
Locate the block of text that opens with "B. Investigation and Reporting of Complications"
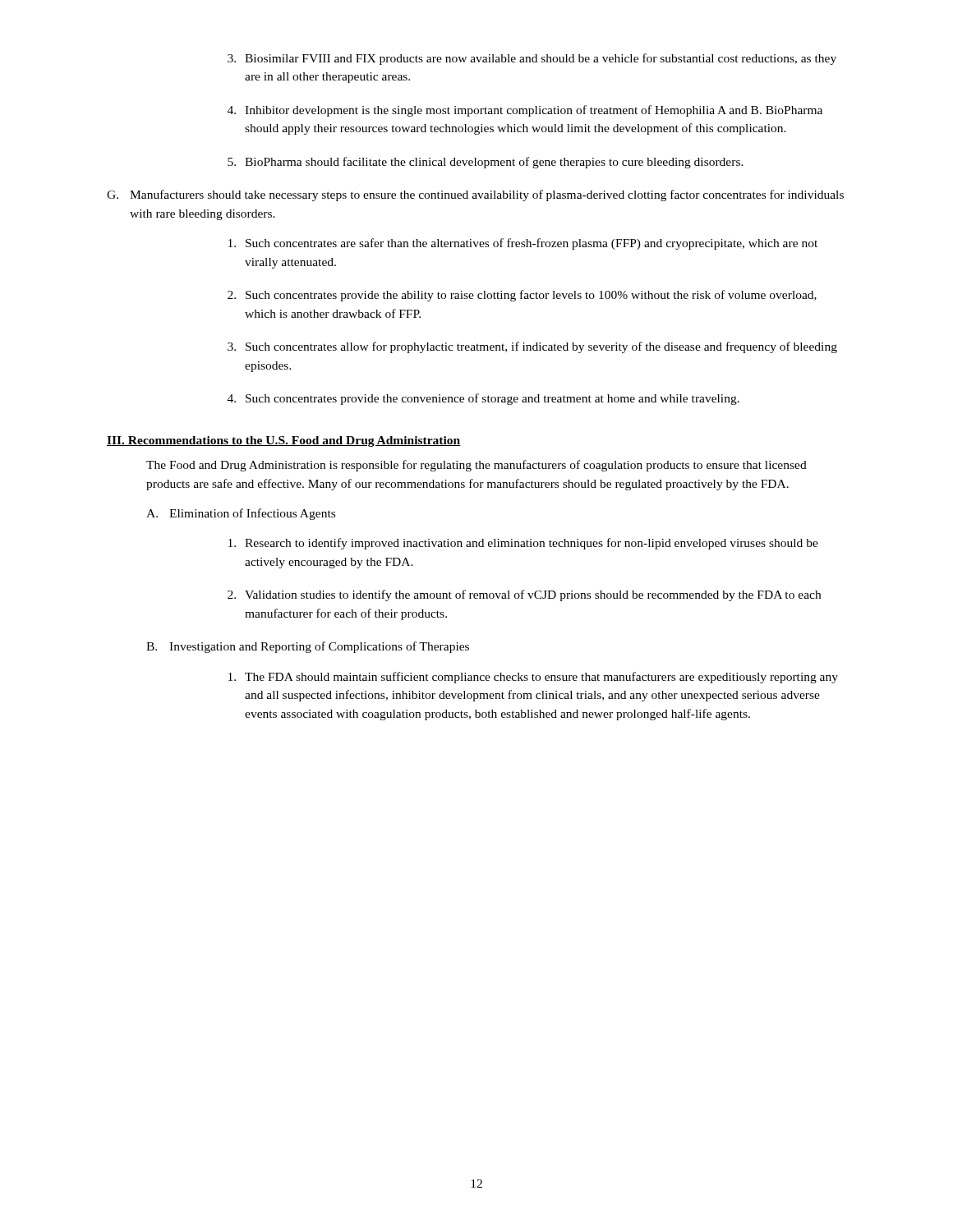tap(308, 647)
